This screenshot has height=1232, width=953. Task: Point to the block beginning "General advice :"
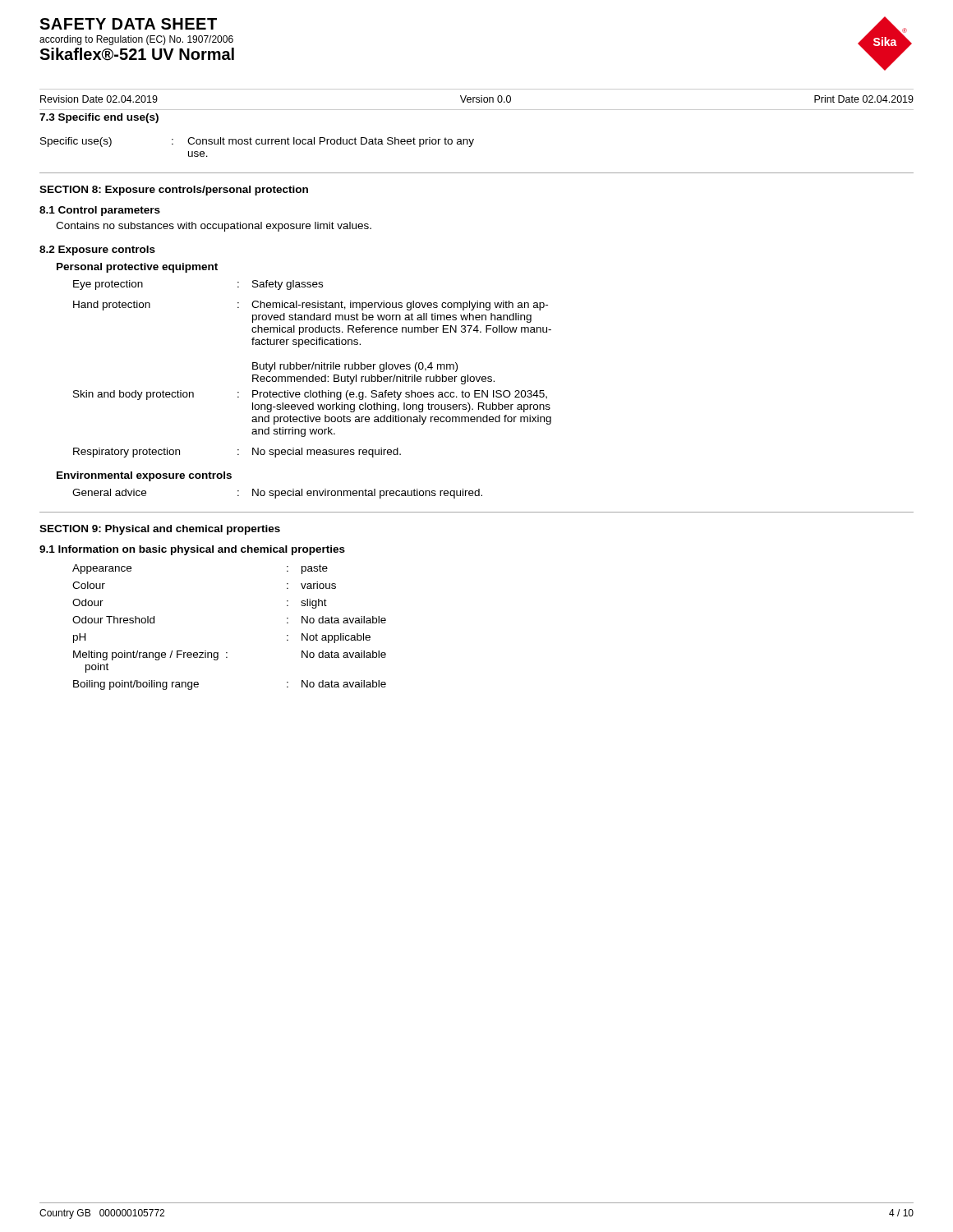278,492
